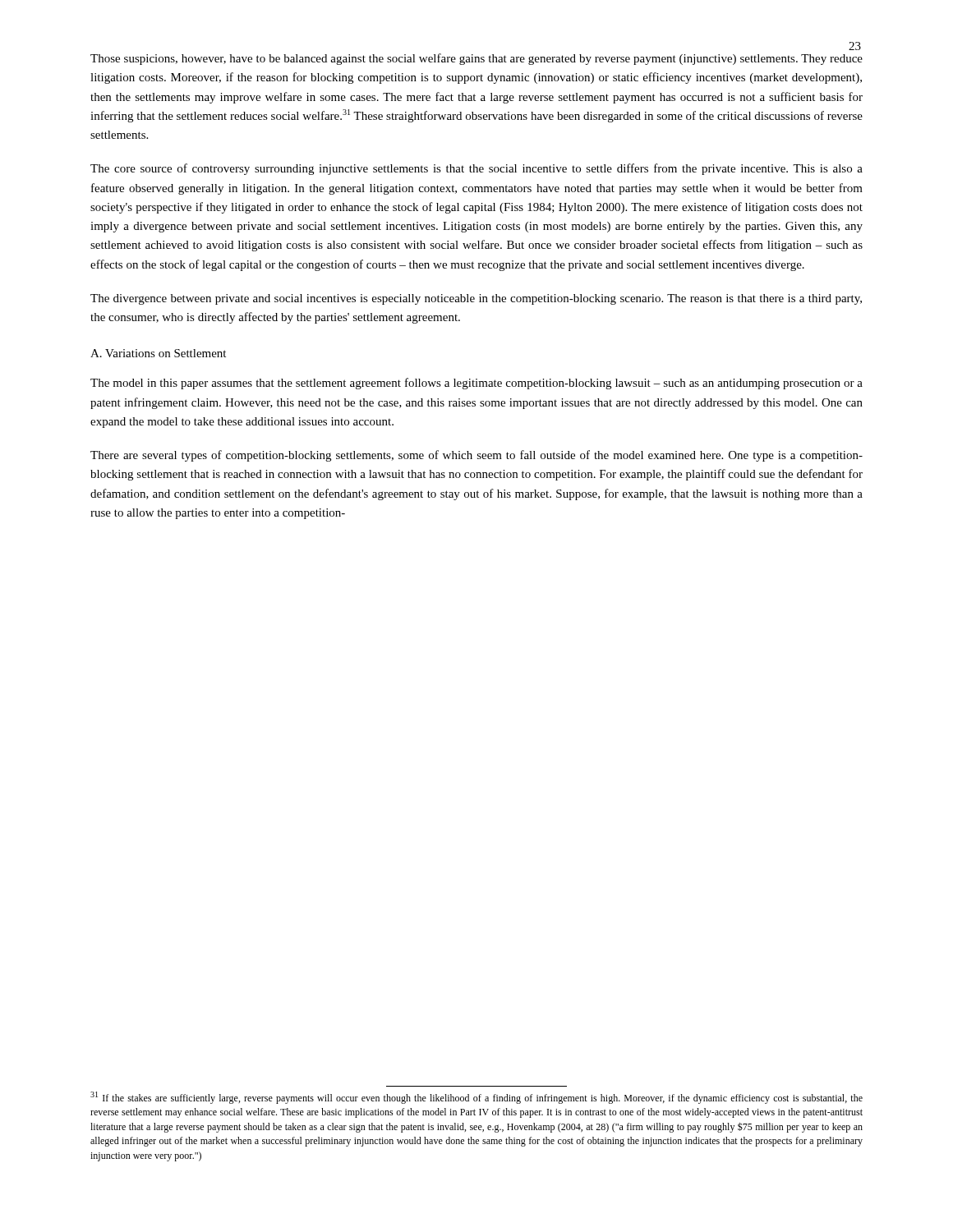Viewport: 953px width, 1232px height.
Task: Point to the block beginning "The core source"
Action: click(x=476, y=216)
